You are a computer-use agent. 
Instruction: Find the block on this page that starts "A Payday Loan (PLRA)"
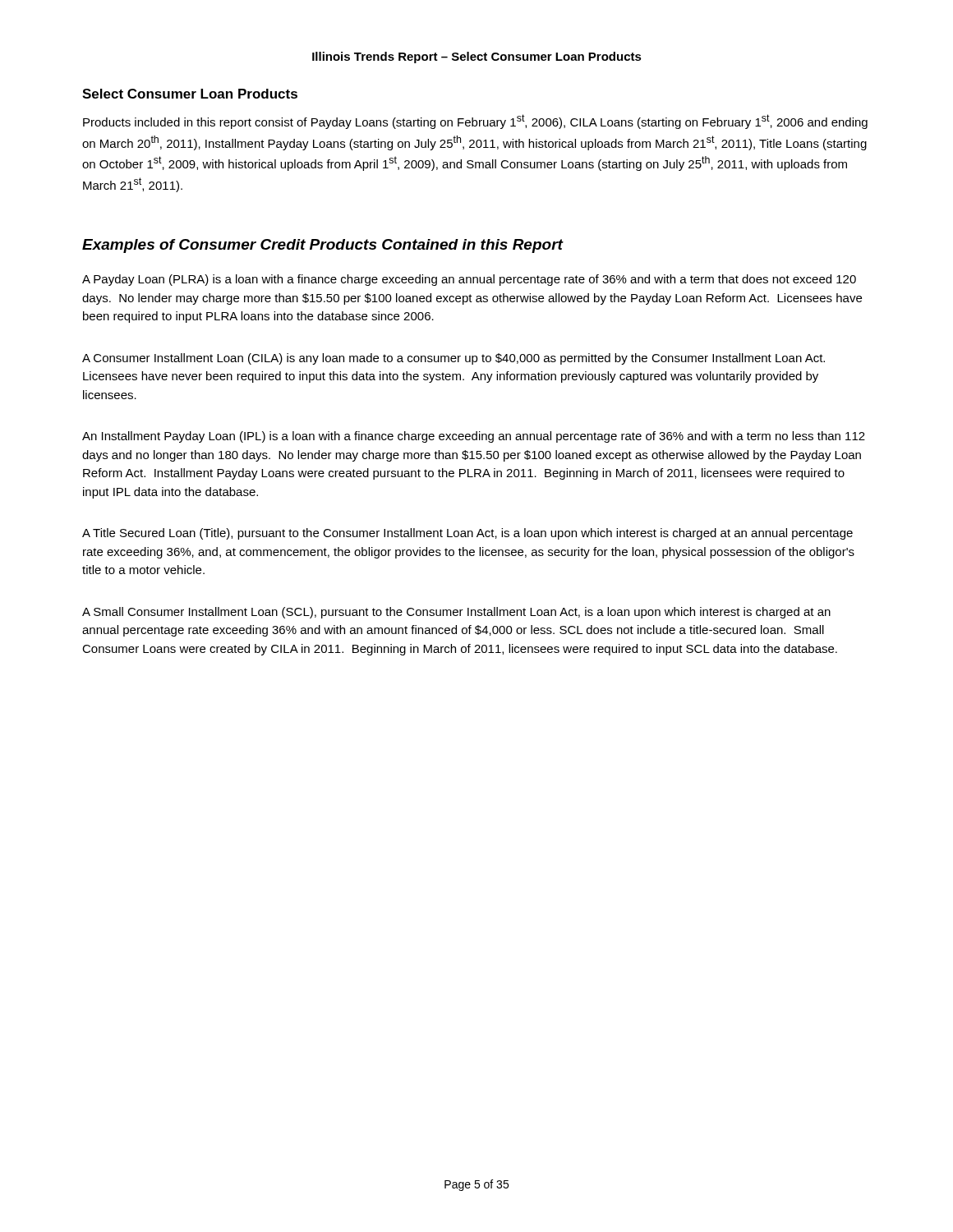tap(472, 297)
